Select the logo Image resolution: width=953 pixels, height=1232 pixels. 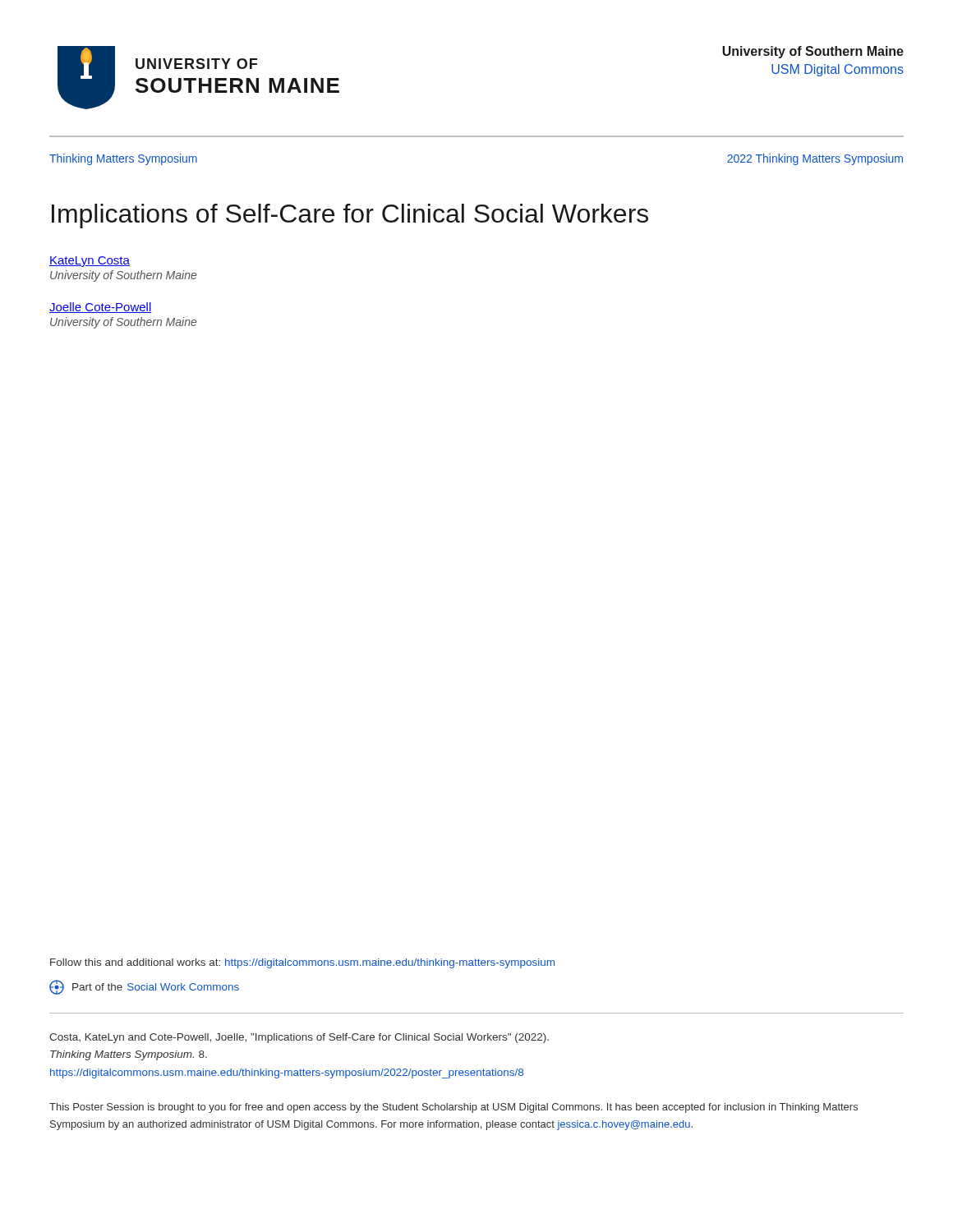(x=195, y=76)
